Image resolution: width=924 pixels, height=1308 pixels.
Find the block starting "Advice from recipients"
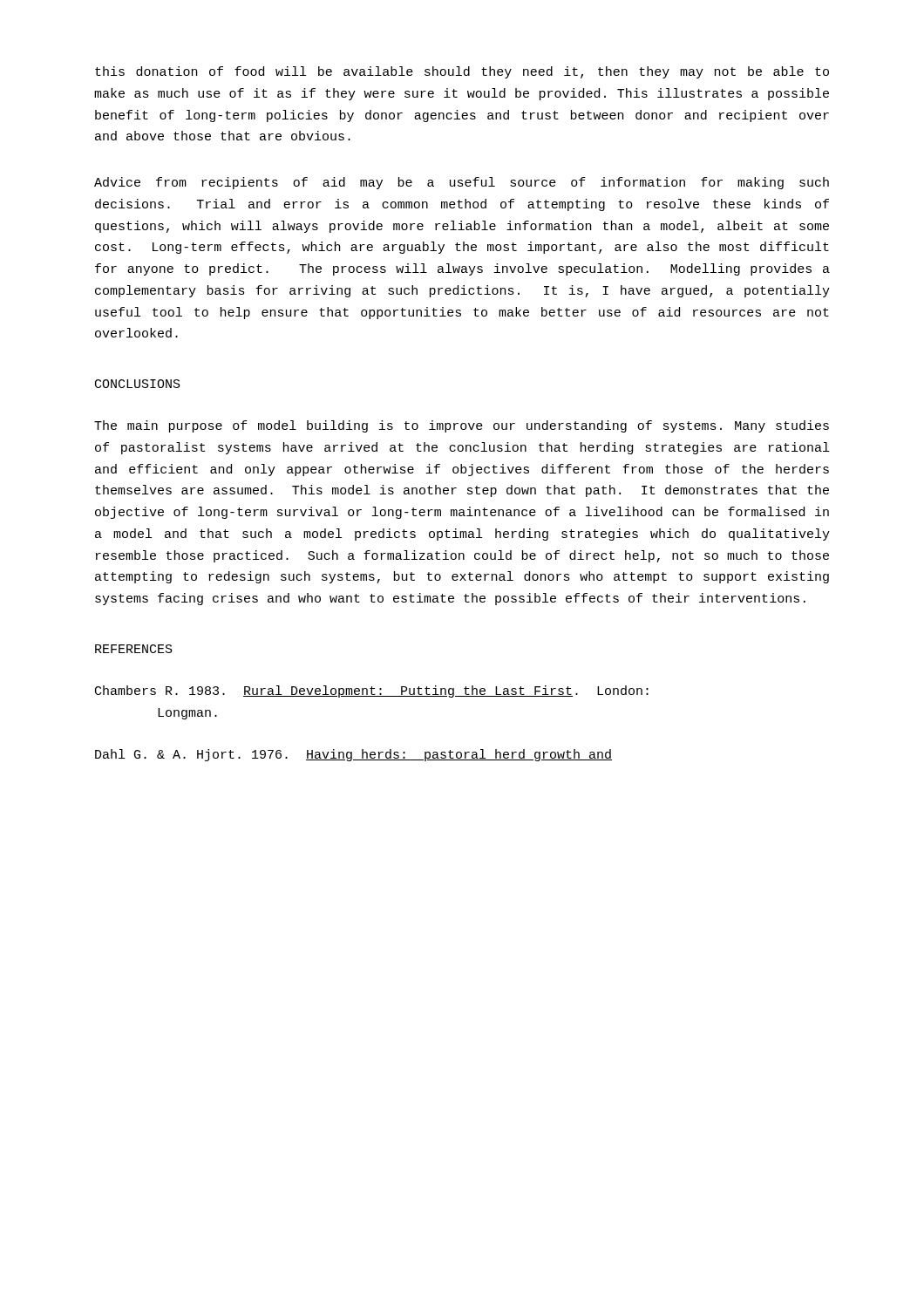[x=462, y=259]
